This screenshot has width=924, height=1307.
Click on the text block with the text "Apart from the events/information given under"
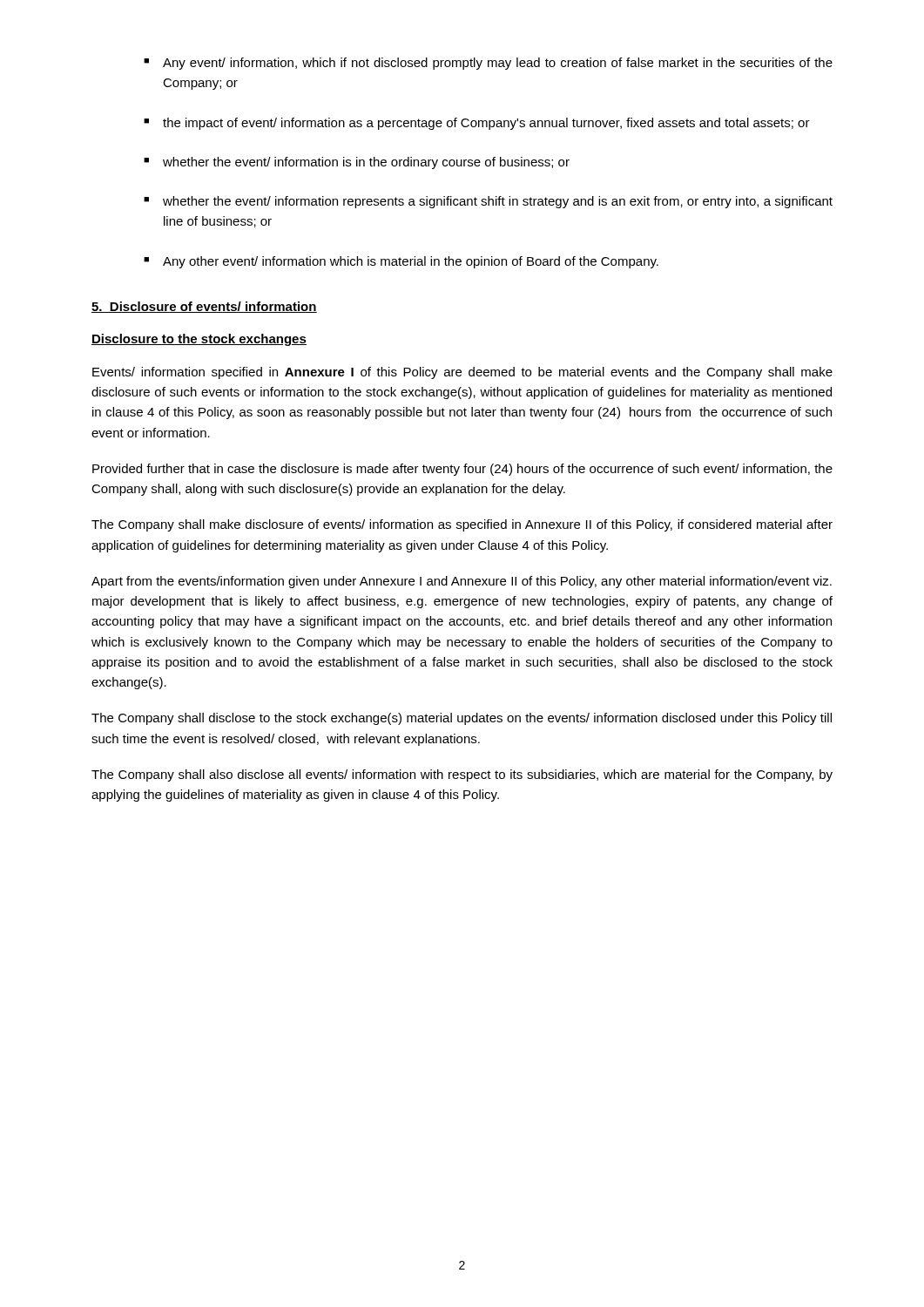[462, 631]
